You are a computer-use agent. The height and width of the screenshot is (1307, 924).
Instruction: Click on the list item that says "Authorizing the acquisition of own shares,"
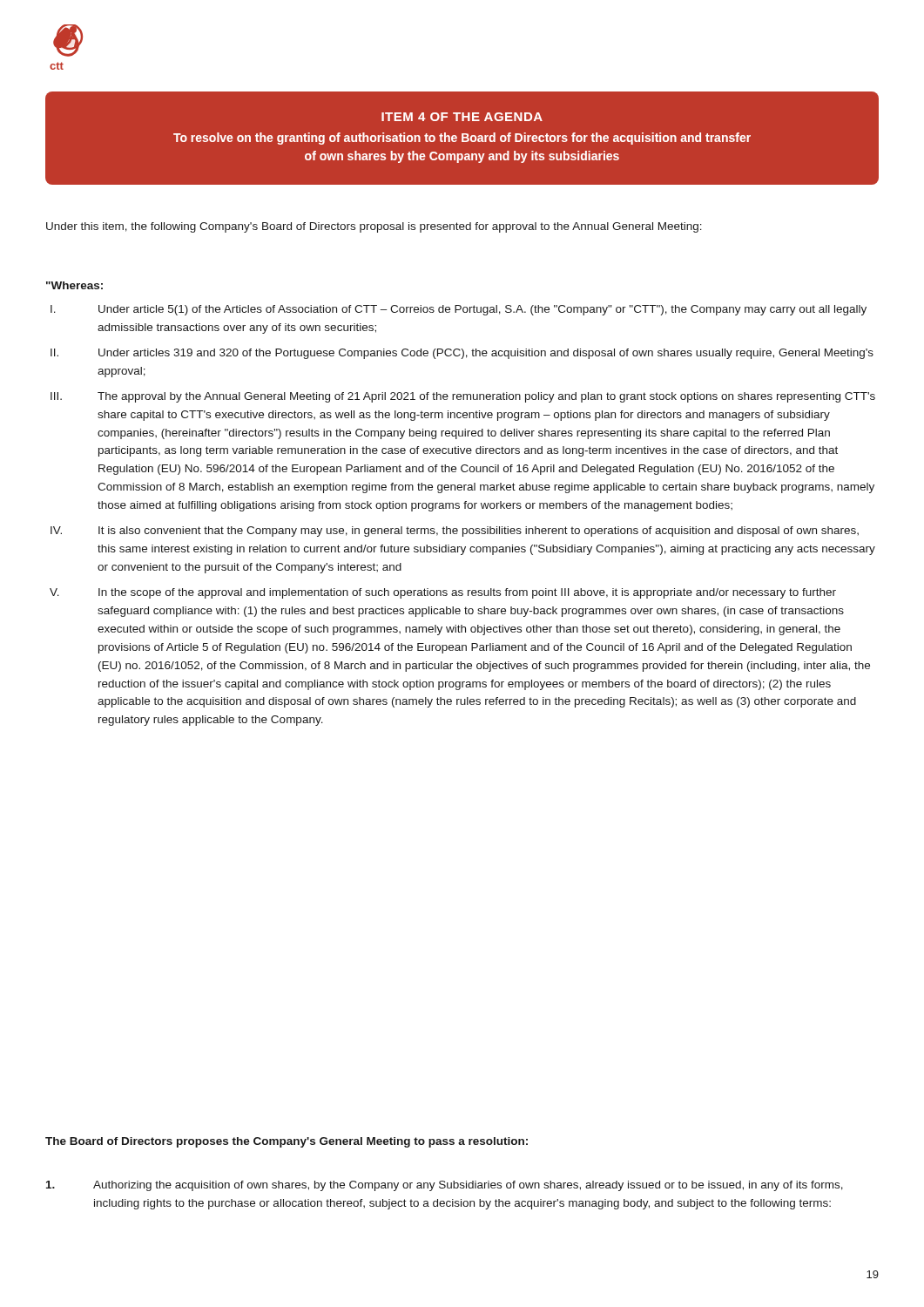click(x=462, y=1195)
